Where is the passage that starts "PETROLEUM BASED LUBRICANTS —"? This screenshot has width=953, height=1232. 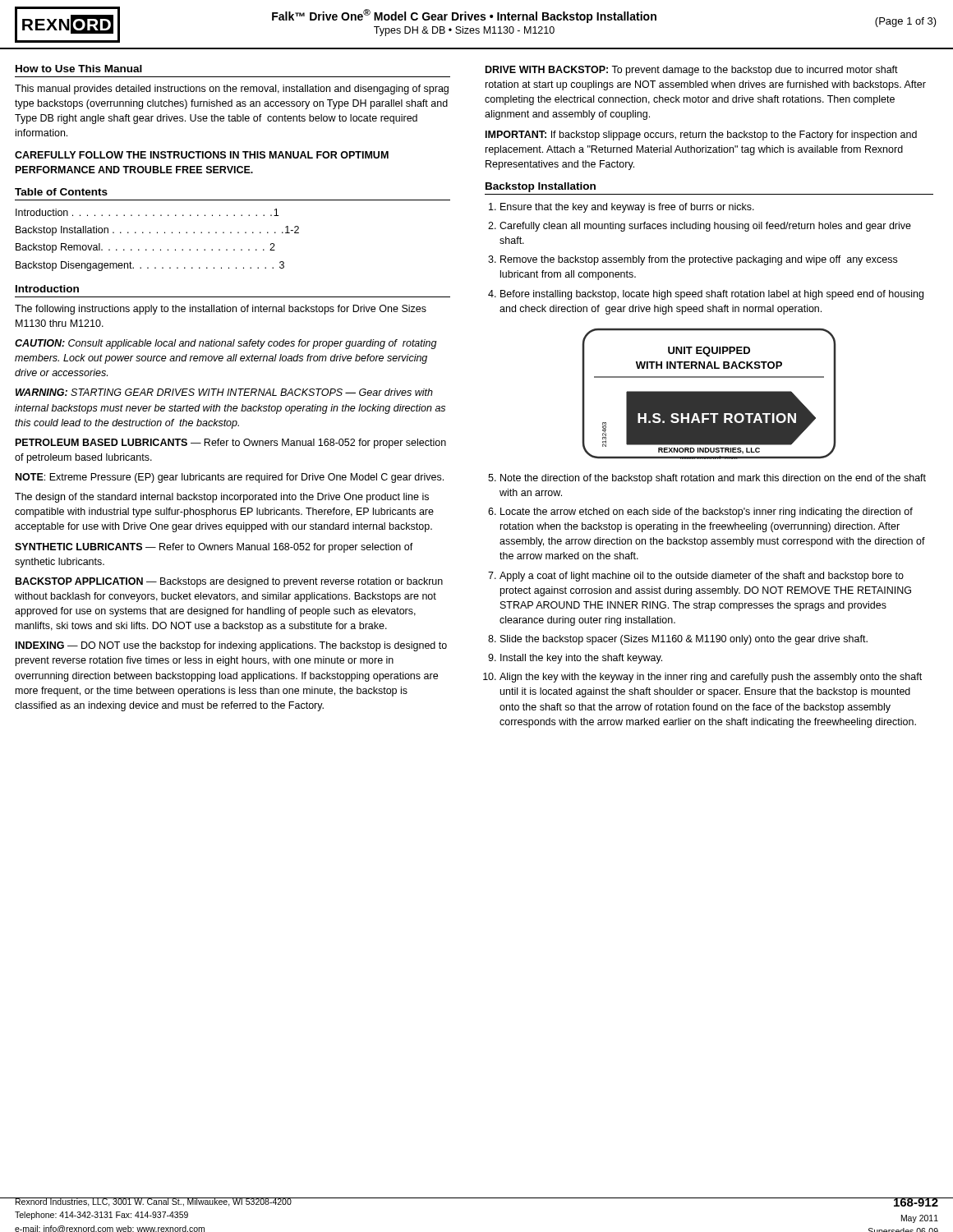(231, 450)
